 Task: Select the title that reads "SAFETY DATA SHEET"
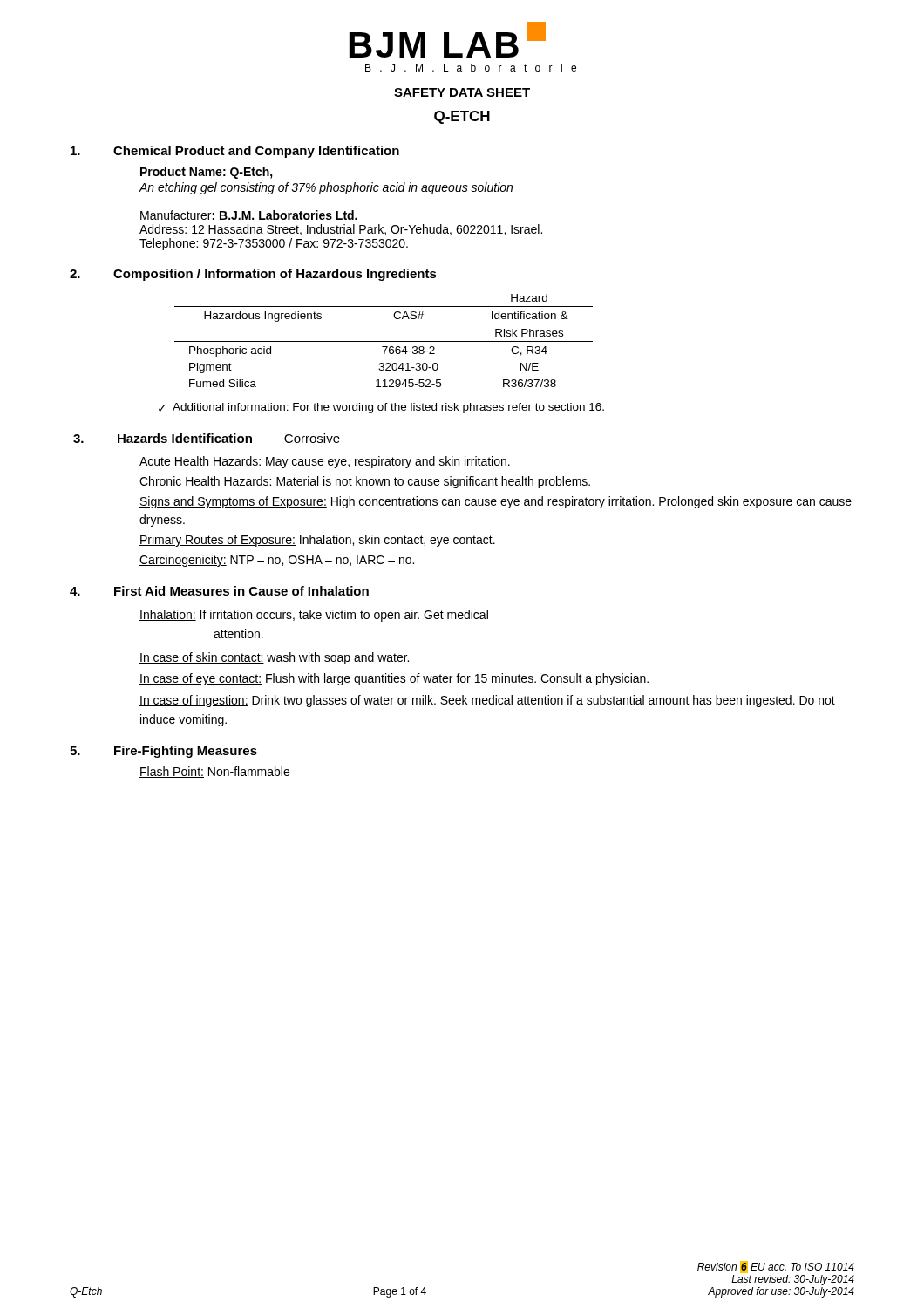tap(462, 92)
